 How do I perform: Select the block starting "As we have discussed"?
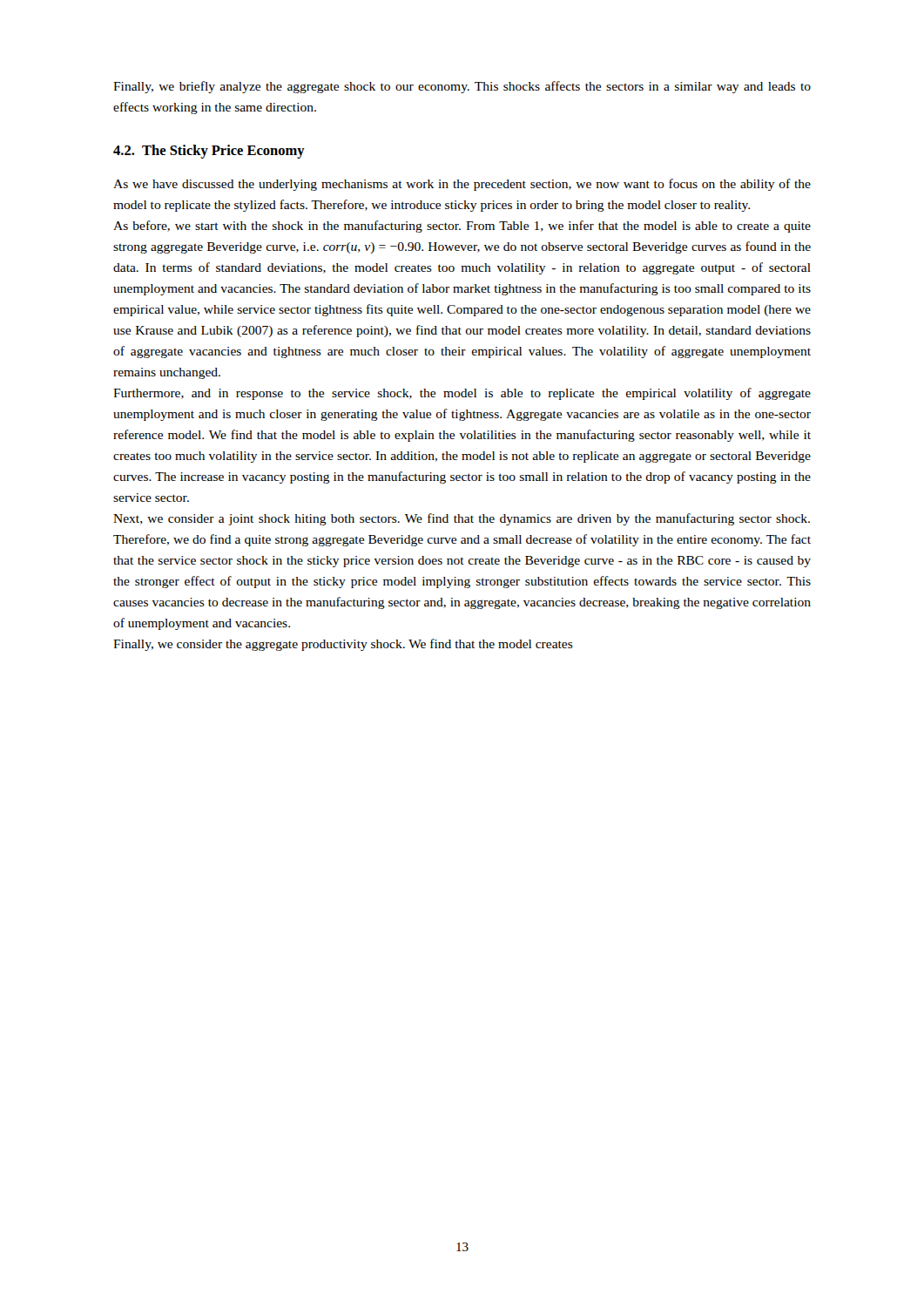pyautogui.click(x=462, y=194)
